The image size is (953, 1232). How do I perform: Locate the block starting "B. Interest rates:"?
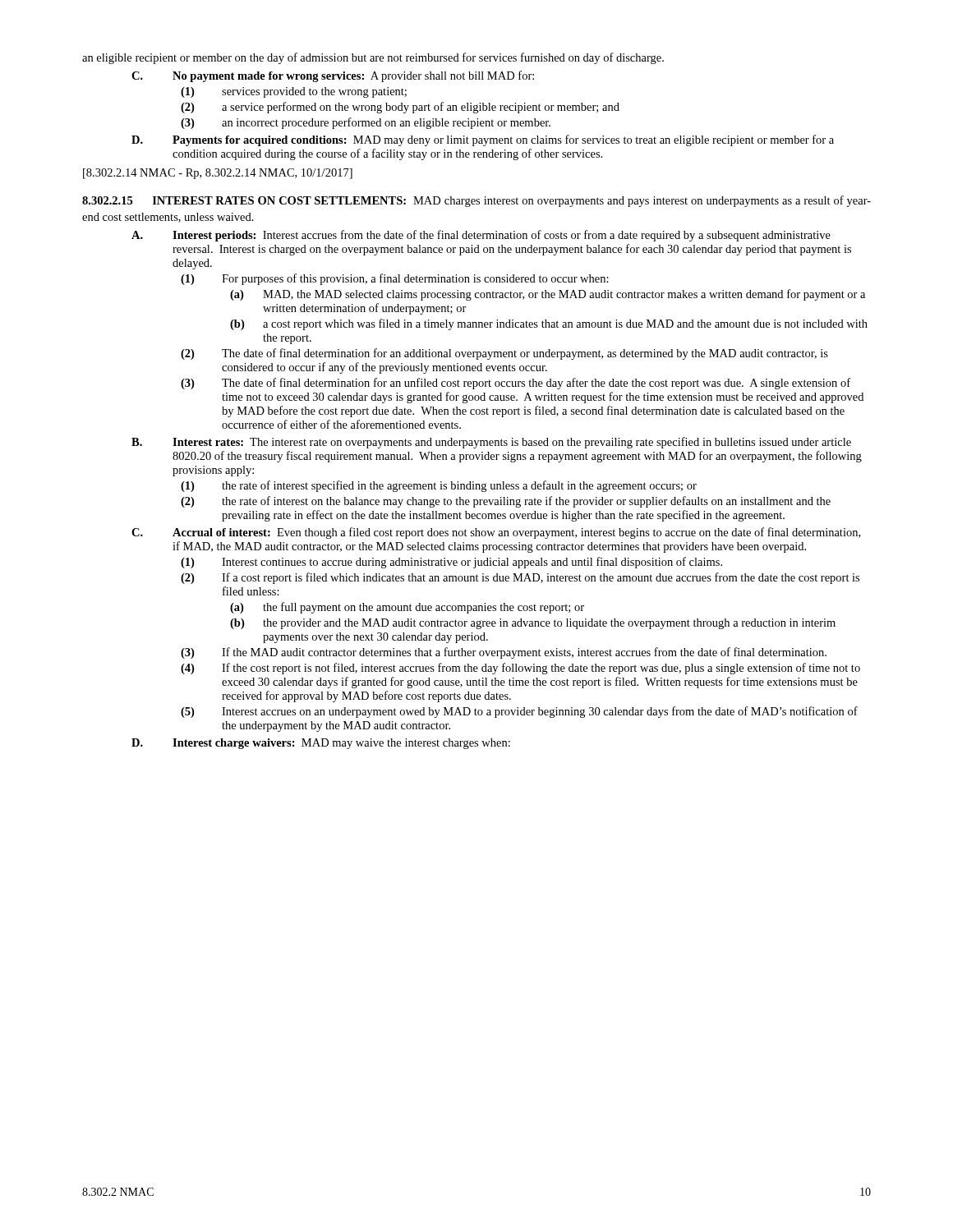[501, 456]
